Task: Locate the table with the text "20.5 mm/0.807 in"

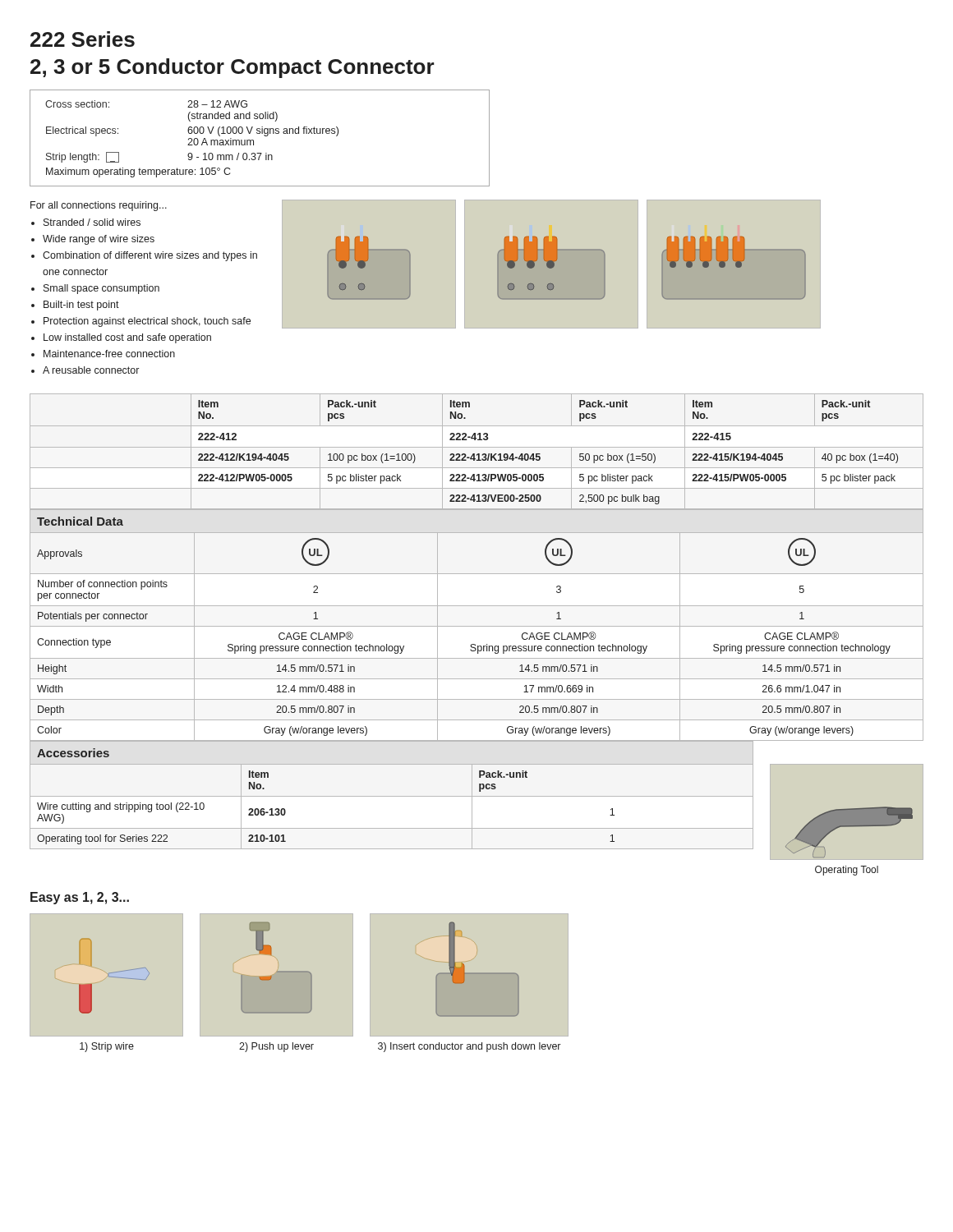Action: 476,637
